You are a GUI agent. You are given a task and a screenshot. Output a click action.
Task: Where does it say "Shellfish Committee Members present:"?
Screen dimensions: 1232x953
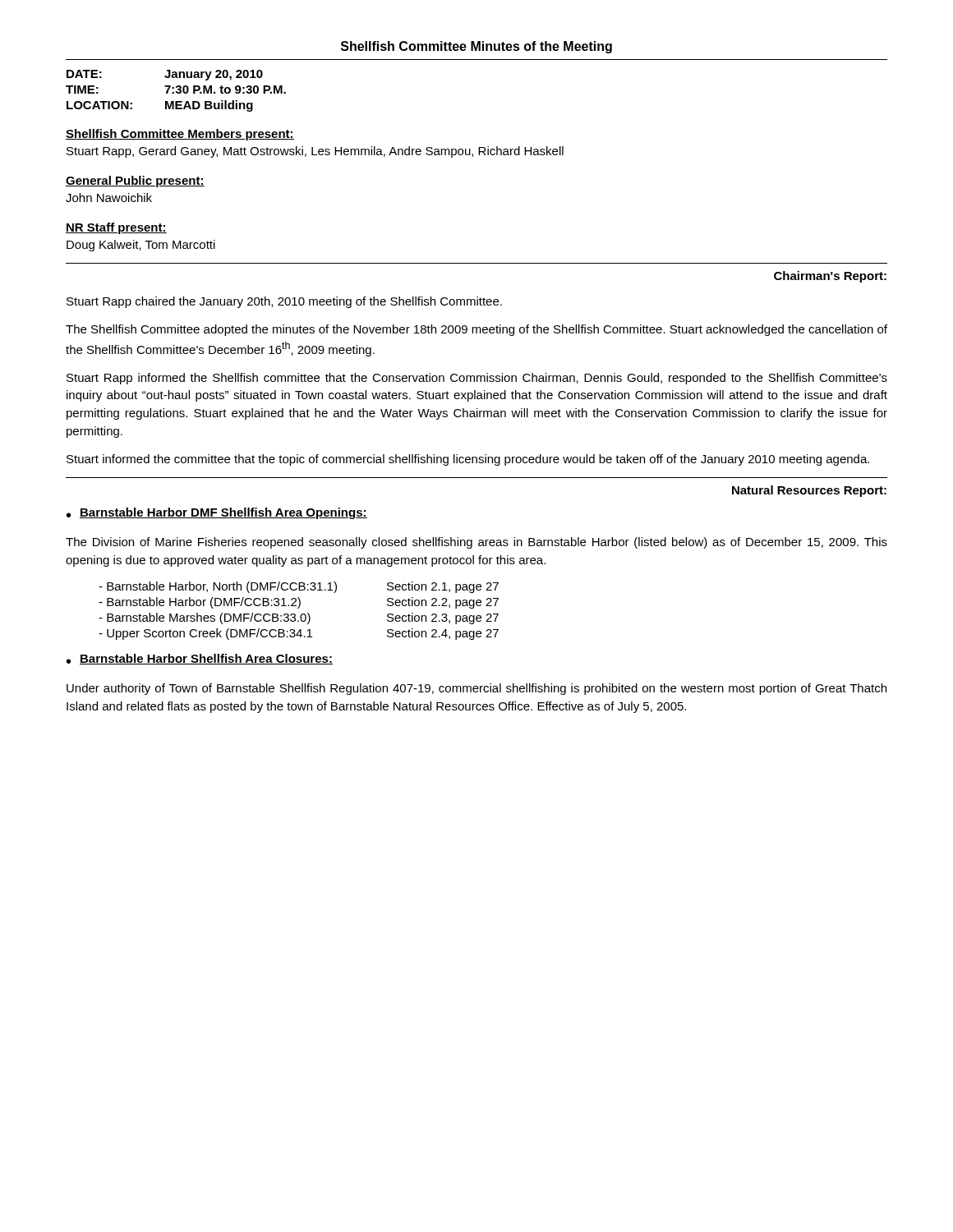point(180,133)
